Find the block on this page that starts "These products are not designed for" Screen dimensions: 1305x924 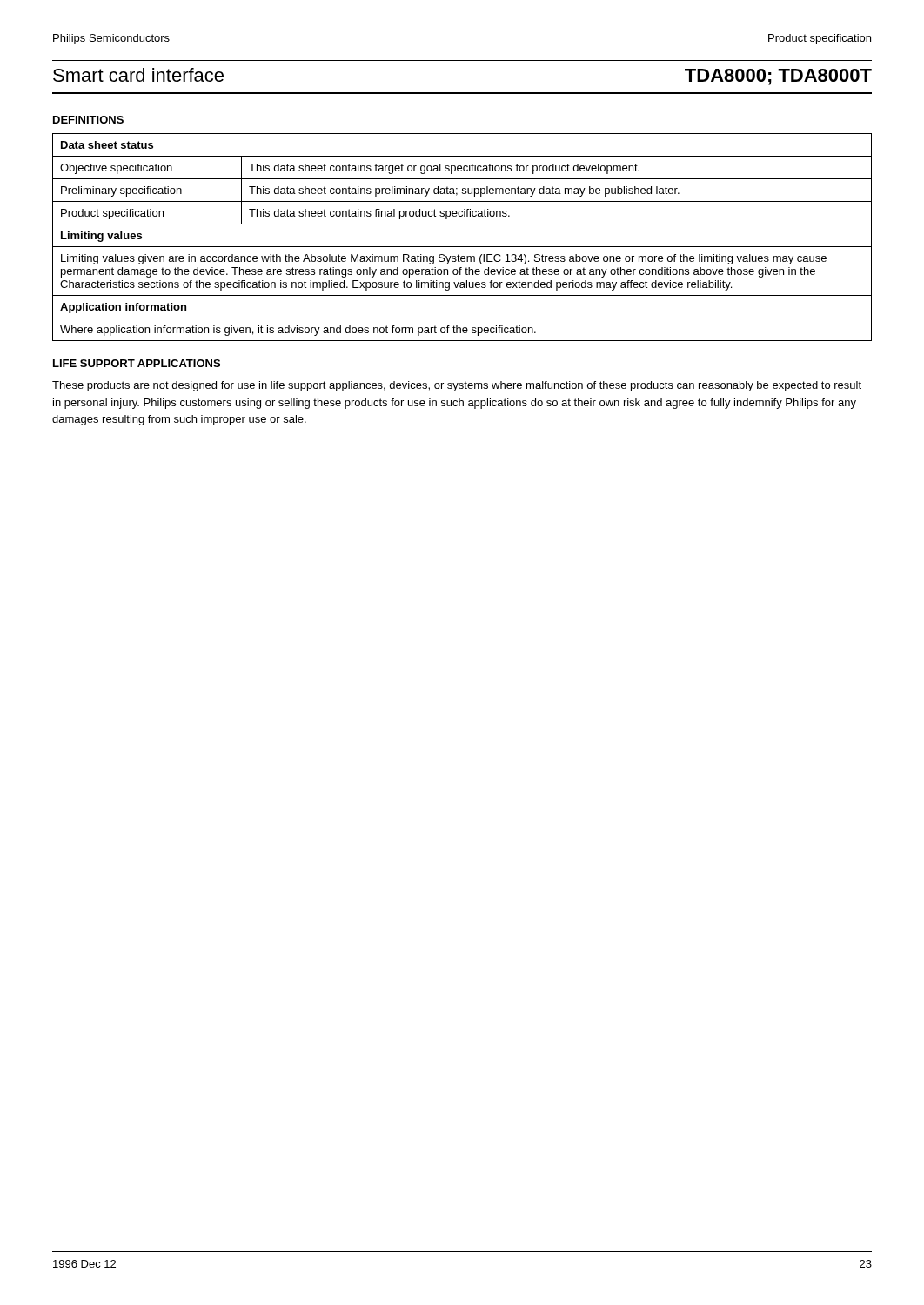pos(457,402)
